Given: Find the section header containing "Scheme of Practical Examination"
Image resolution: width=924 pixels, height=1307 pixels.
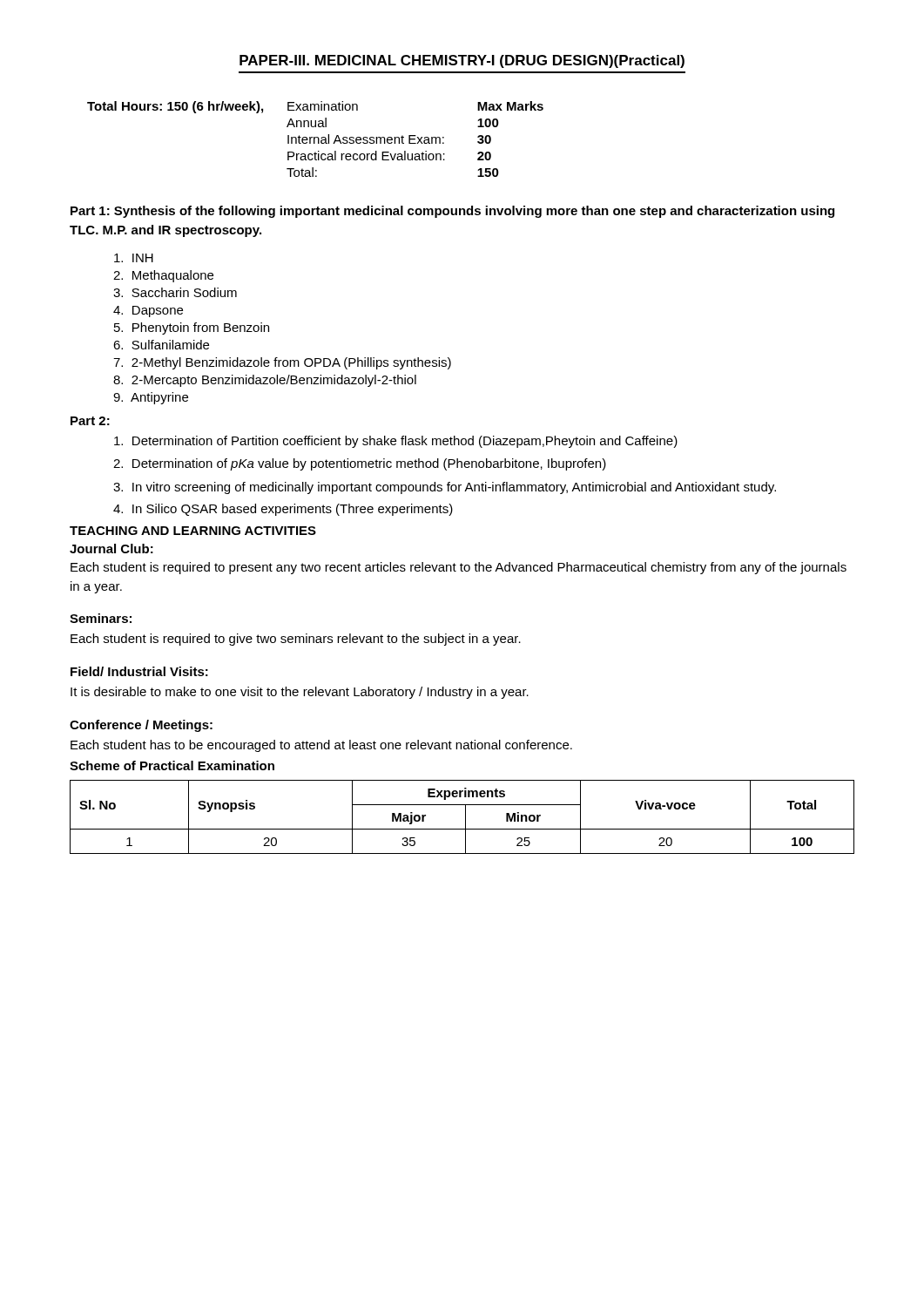Looking at the screenshot, I should pyautogui.click(x=172, y=765).
